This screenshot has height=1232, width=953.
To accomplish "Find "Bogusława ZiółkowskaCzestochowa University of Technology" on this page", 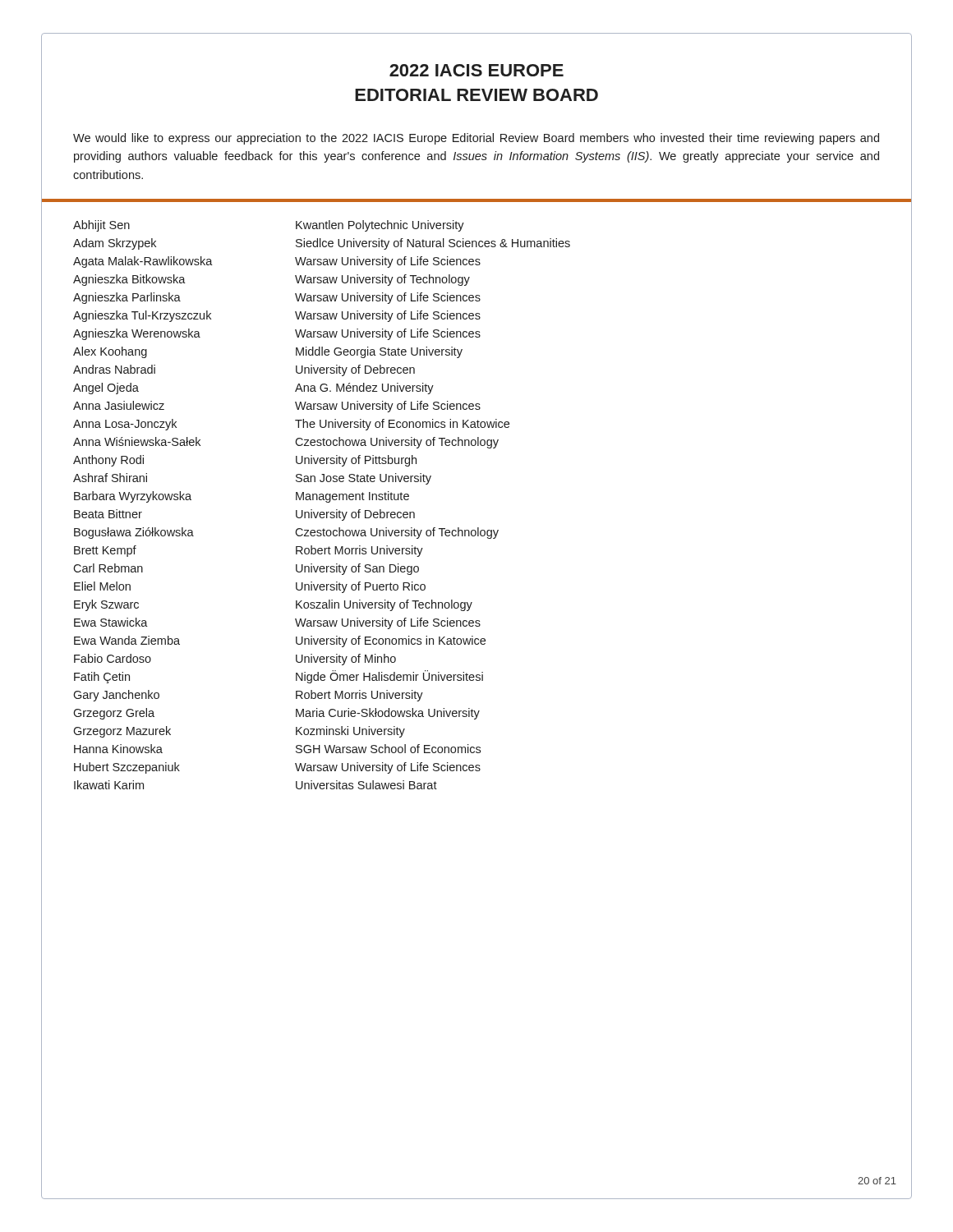I will (476, 533).
